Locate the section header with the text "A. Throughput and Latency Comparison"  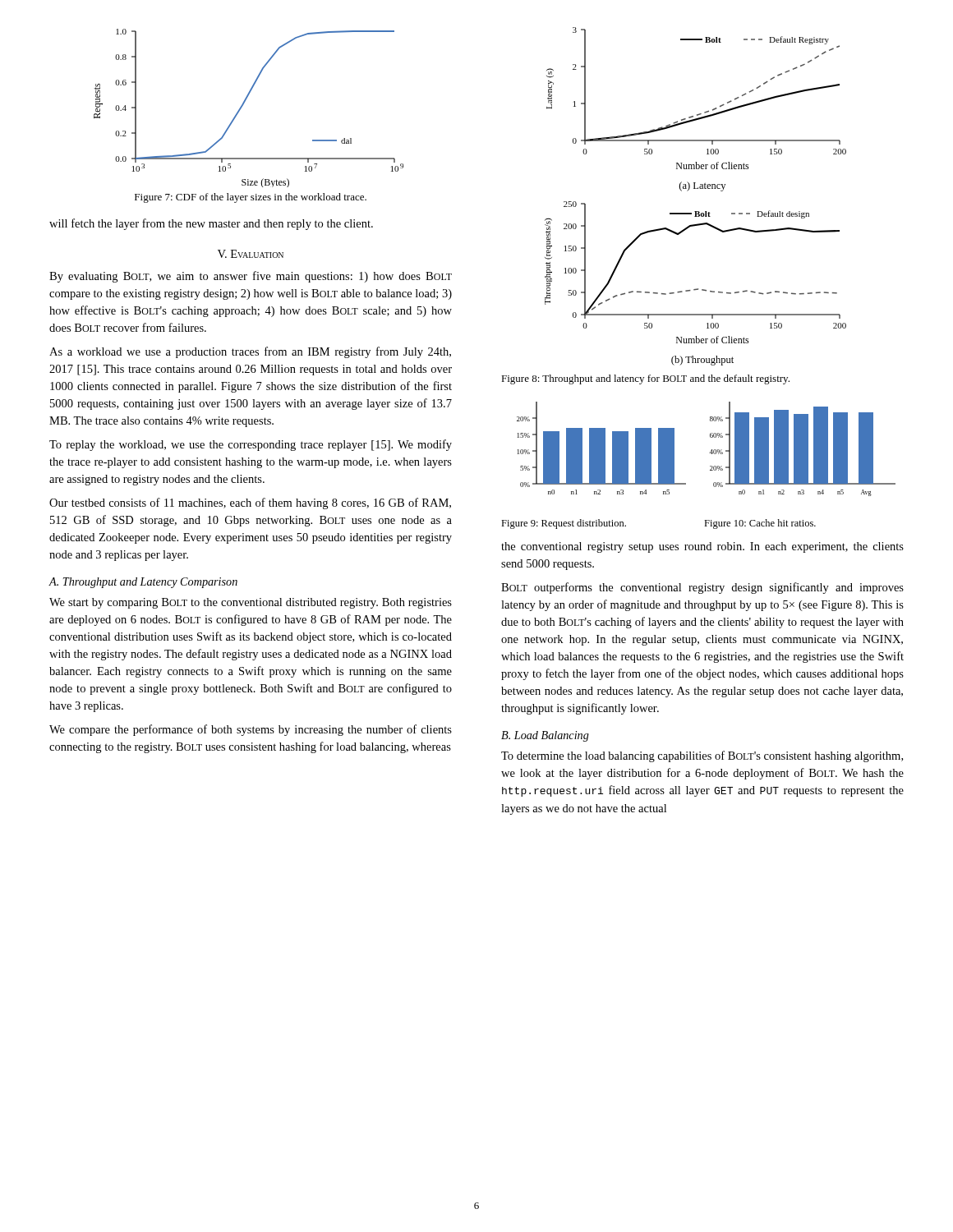pos(143,582)
